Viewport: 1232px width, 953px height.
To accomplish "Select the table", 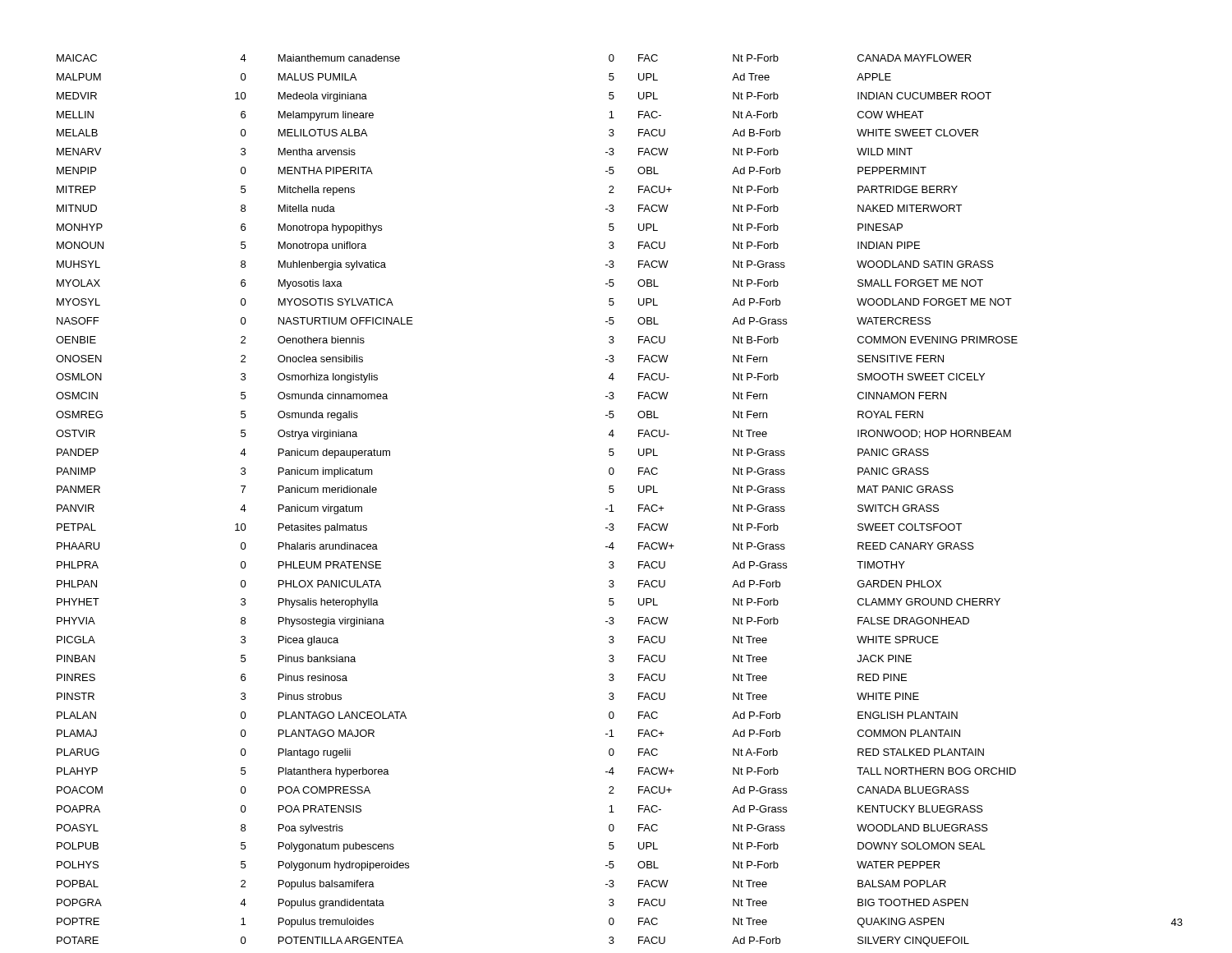I will (x=616, y=501).
